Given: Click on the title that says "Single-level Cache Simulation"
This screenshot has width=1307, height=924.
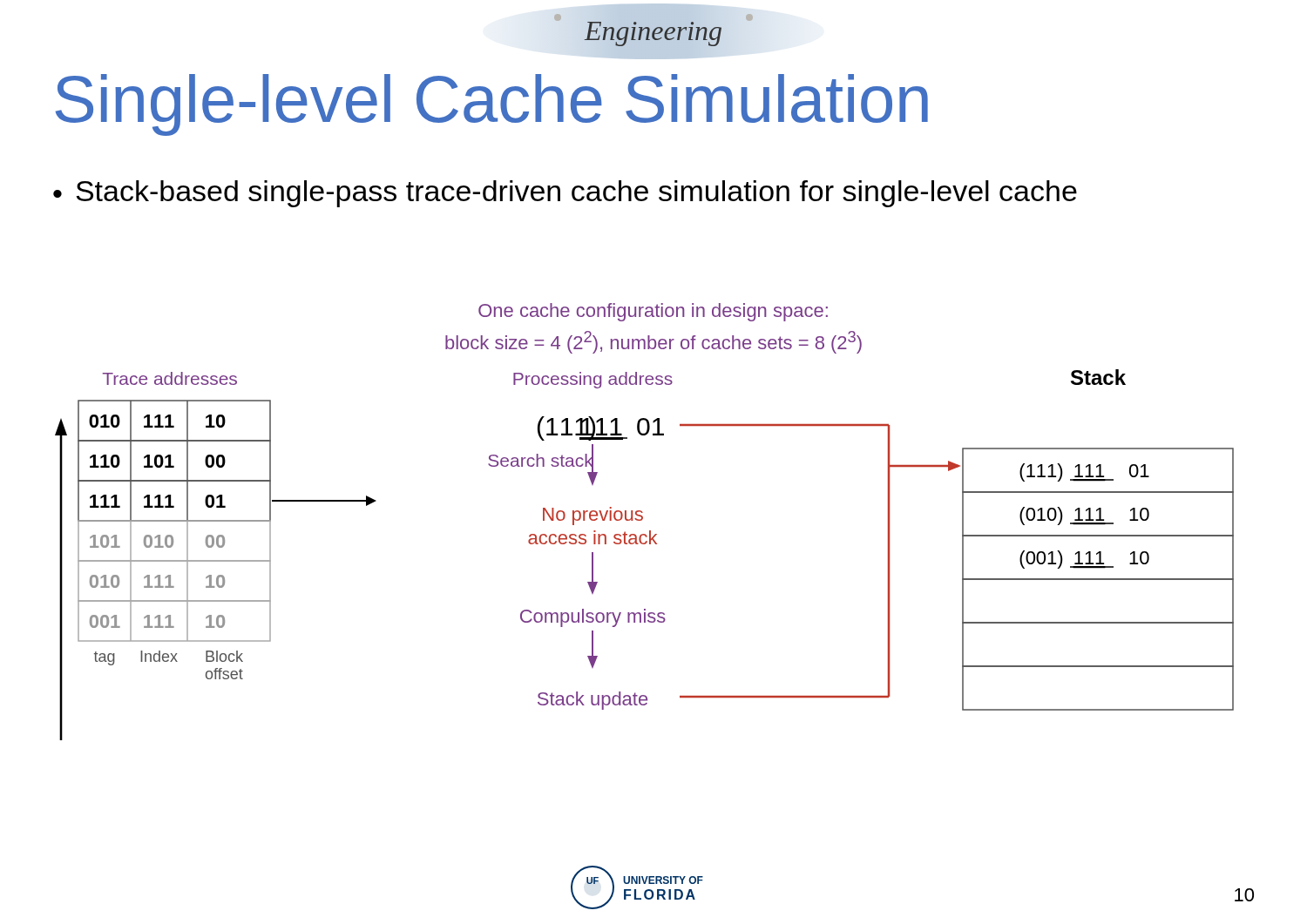Looking at the screenshot, I should (x=492, y=99).
